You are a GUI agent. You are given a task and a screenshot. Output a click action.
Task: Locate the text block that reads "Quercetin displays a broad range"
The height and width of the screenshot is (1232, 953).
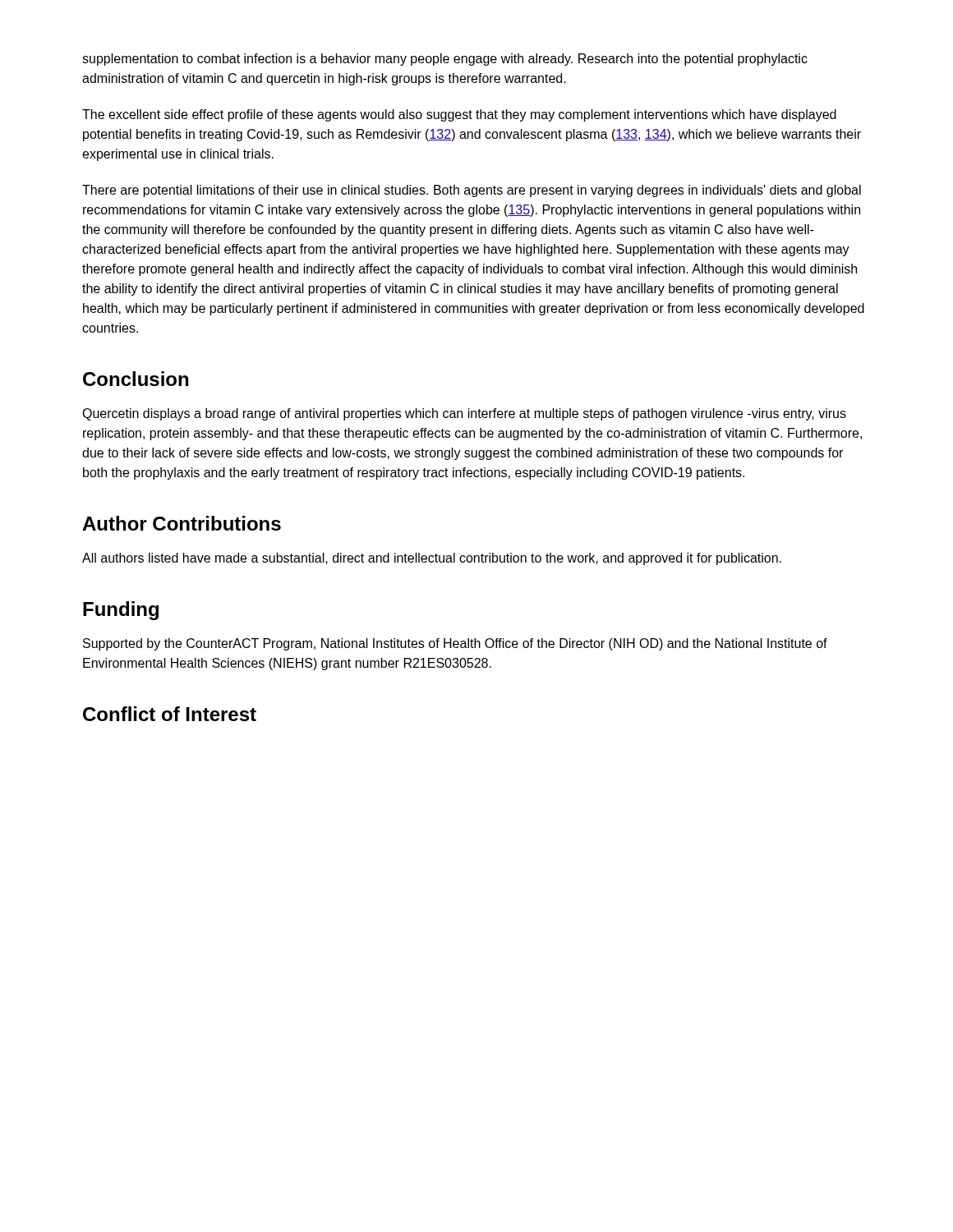pos(473,443)
